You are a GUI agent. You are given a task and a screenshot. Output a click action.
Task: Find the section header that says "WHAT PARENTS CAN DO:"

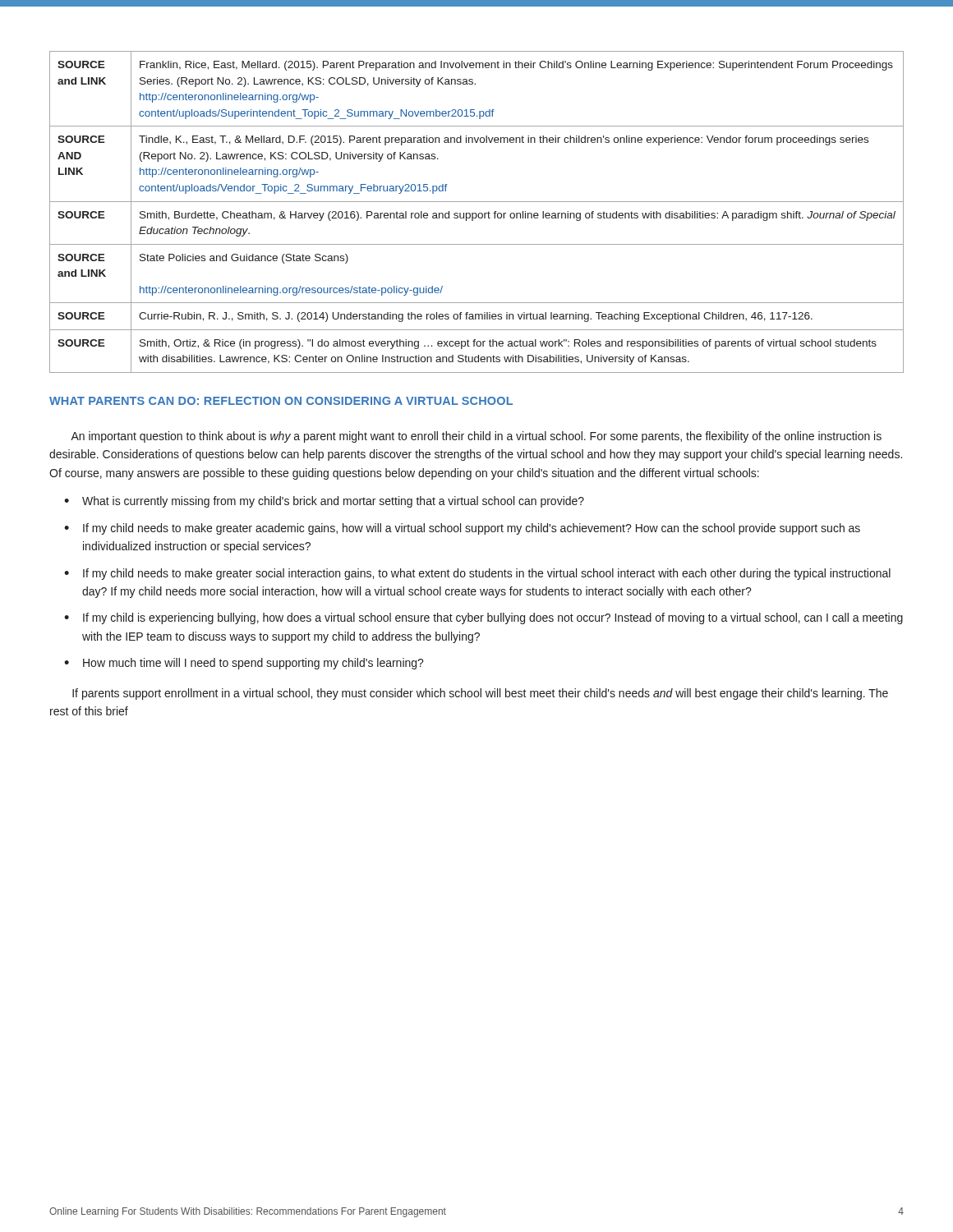[281, 401]
